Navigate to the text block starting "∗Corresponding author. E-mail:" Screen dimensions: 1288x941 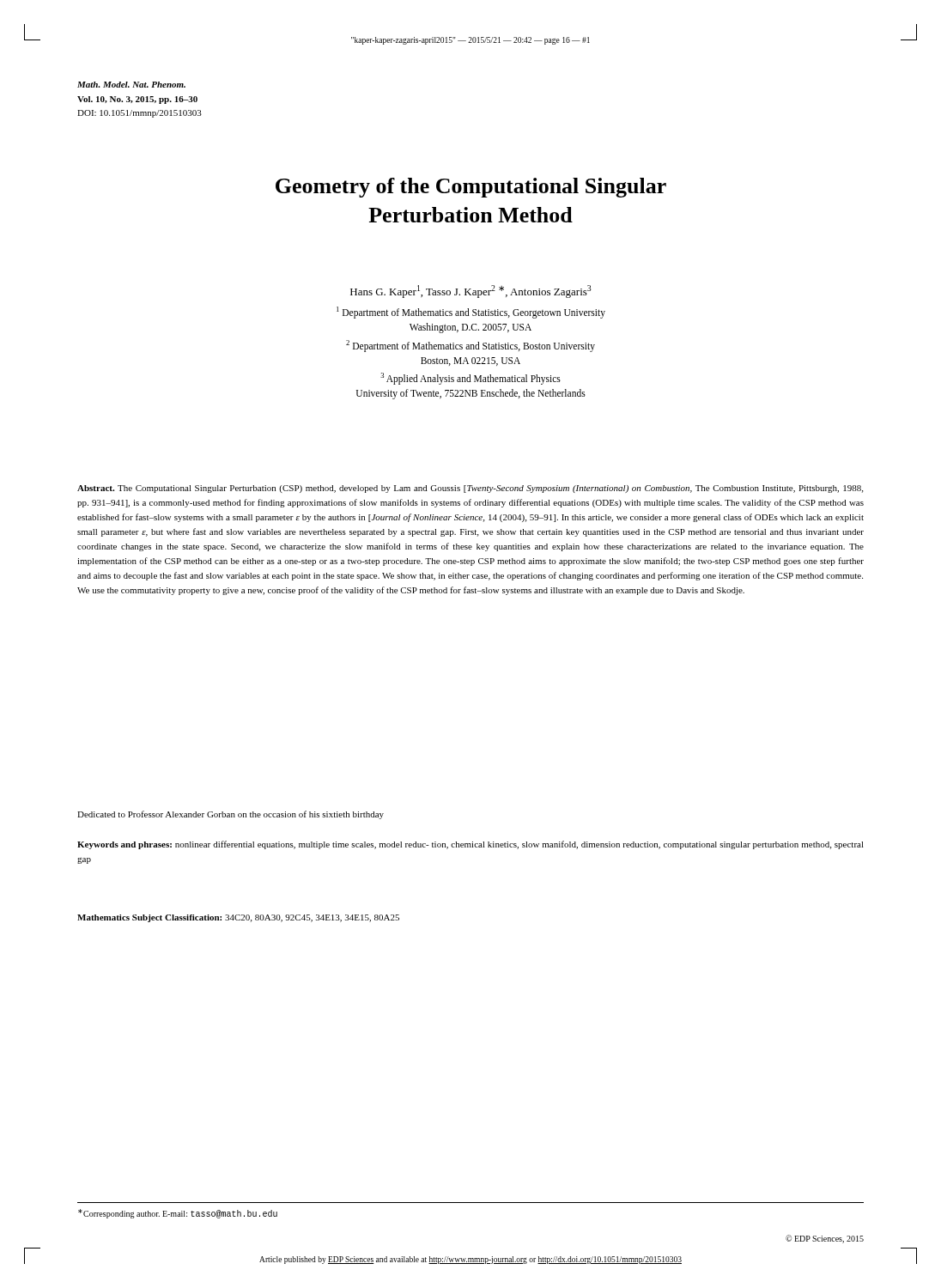[177, 1213]
